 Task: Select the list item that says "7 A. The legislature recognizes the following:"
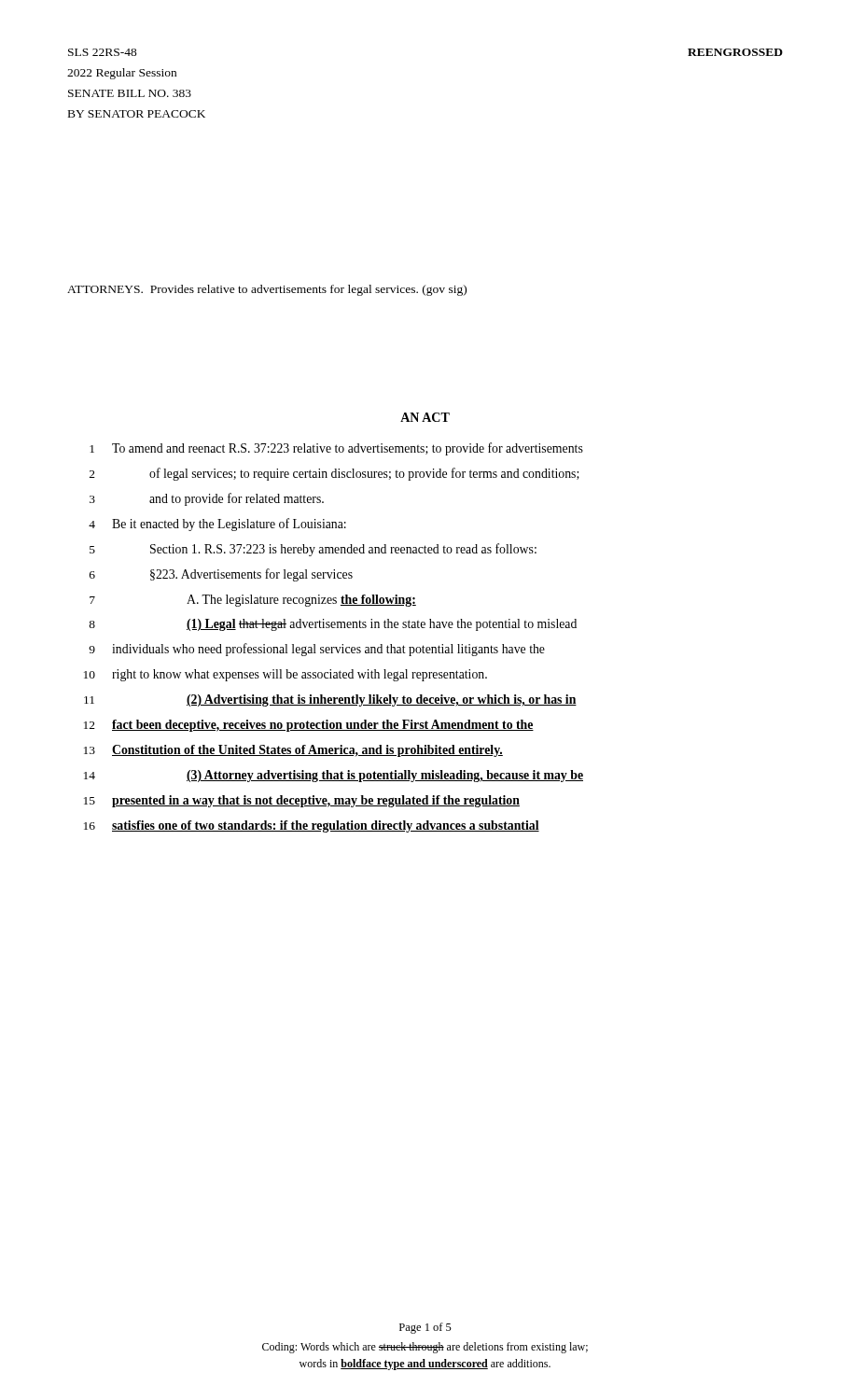[x=425, y=600]
